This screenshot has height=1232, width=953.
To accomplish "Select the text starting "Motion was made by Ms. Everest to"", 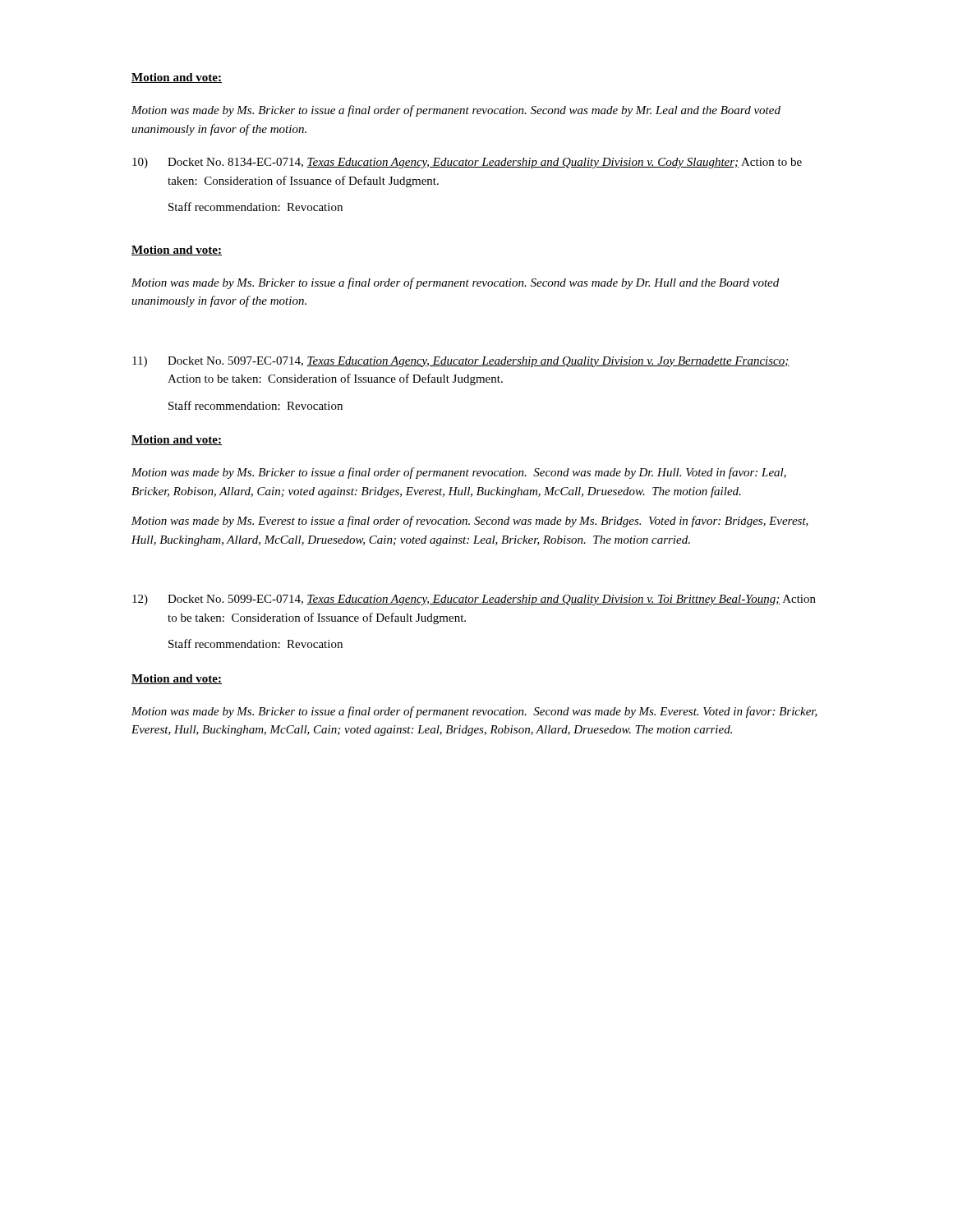I will (x=470, y=530).
